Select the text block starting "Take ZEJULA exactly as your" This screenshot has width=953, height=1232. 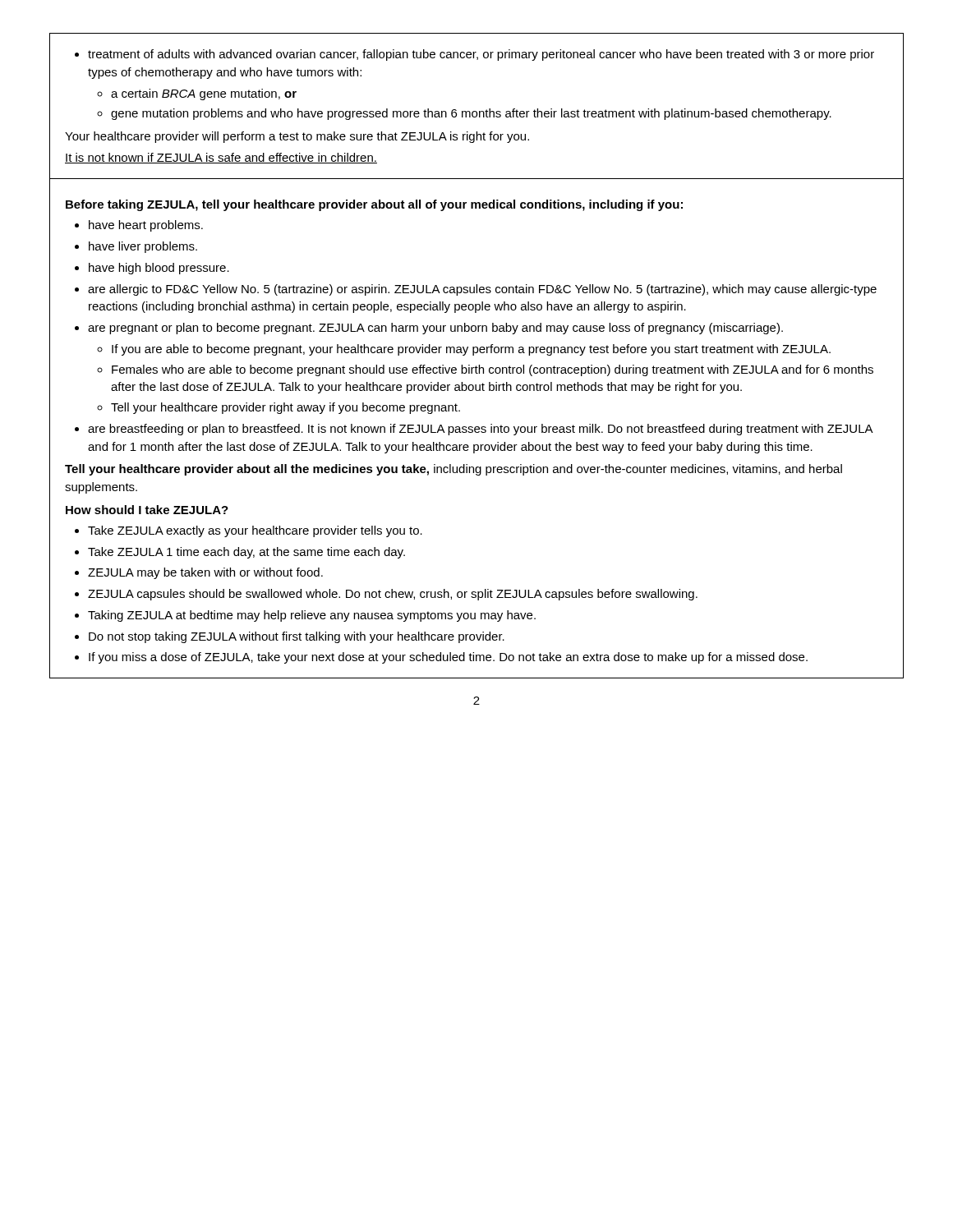[249, 531]
